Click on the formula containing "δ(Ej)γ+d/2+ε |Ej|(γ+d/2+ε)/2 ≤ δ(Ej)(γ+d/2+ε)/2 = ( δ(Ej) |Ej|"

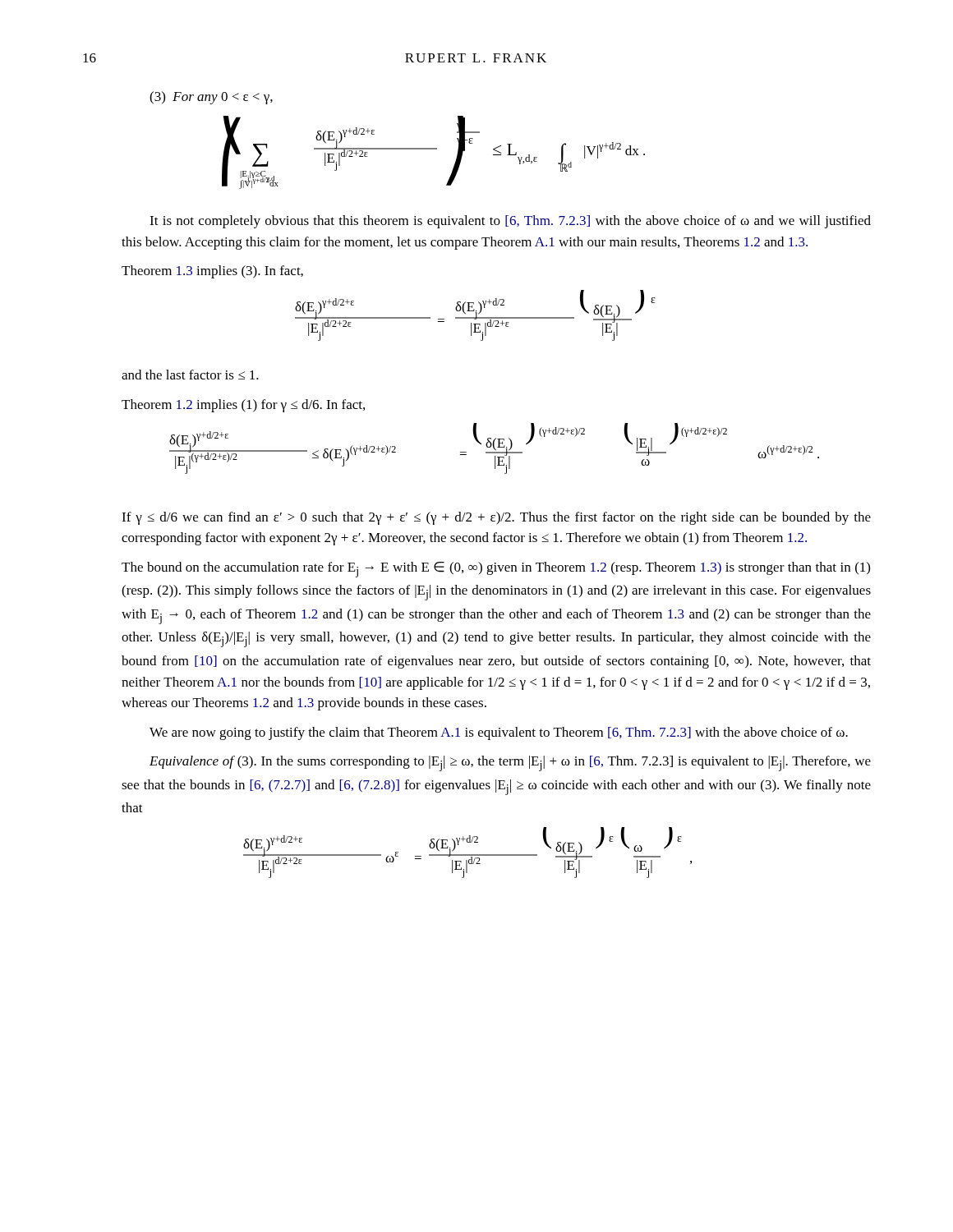click(496, 456)
